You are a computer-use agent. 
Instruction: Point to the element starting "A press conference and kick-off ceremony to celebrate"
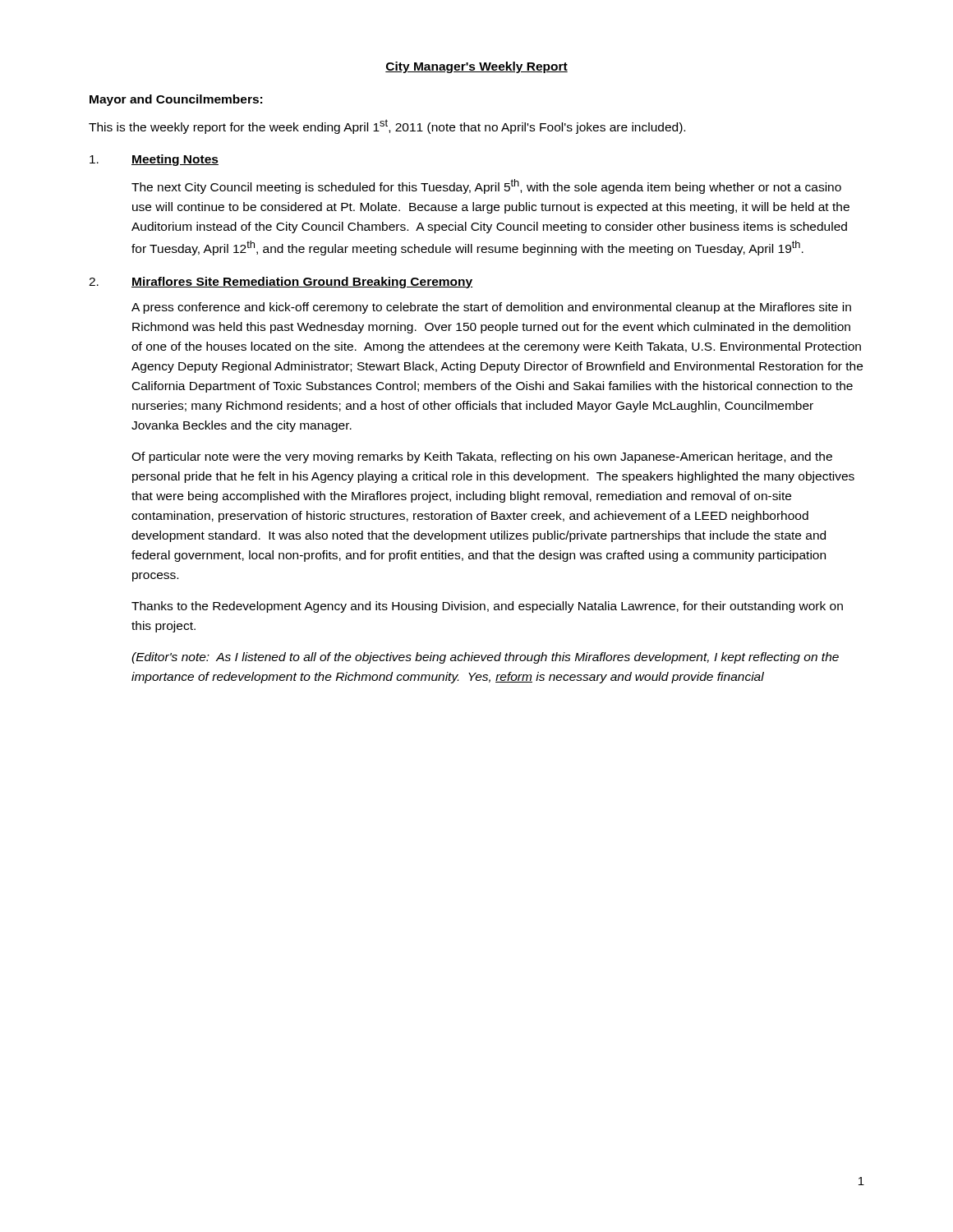pyautogui.click(x=497, y=366)
